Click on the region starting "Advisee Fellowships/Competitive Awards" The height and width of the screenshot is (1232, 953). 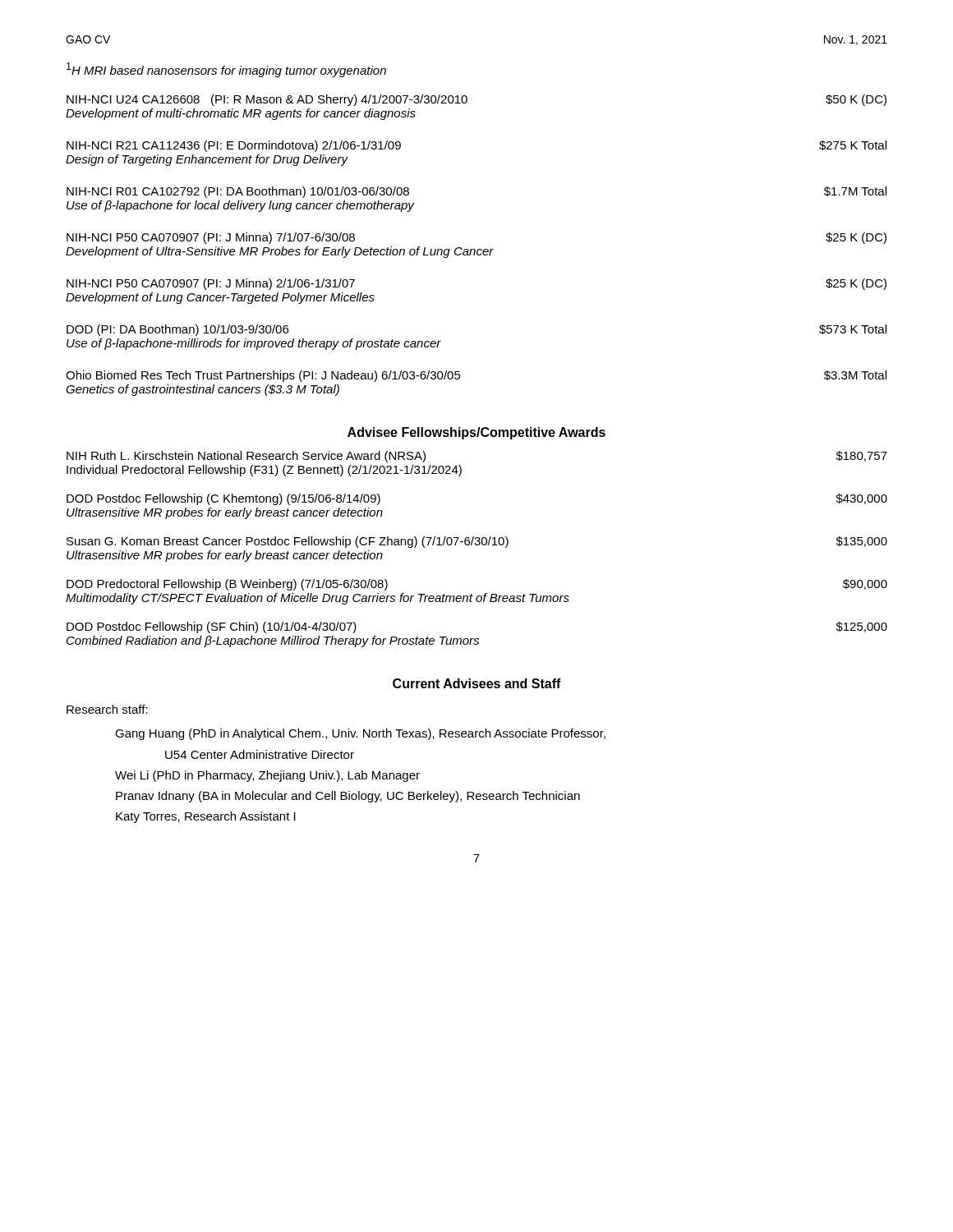(476, 432)
